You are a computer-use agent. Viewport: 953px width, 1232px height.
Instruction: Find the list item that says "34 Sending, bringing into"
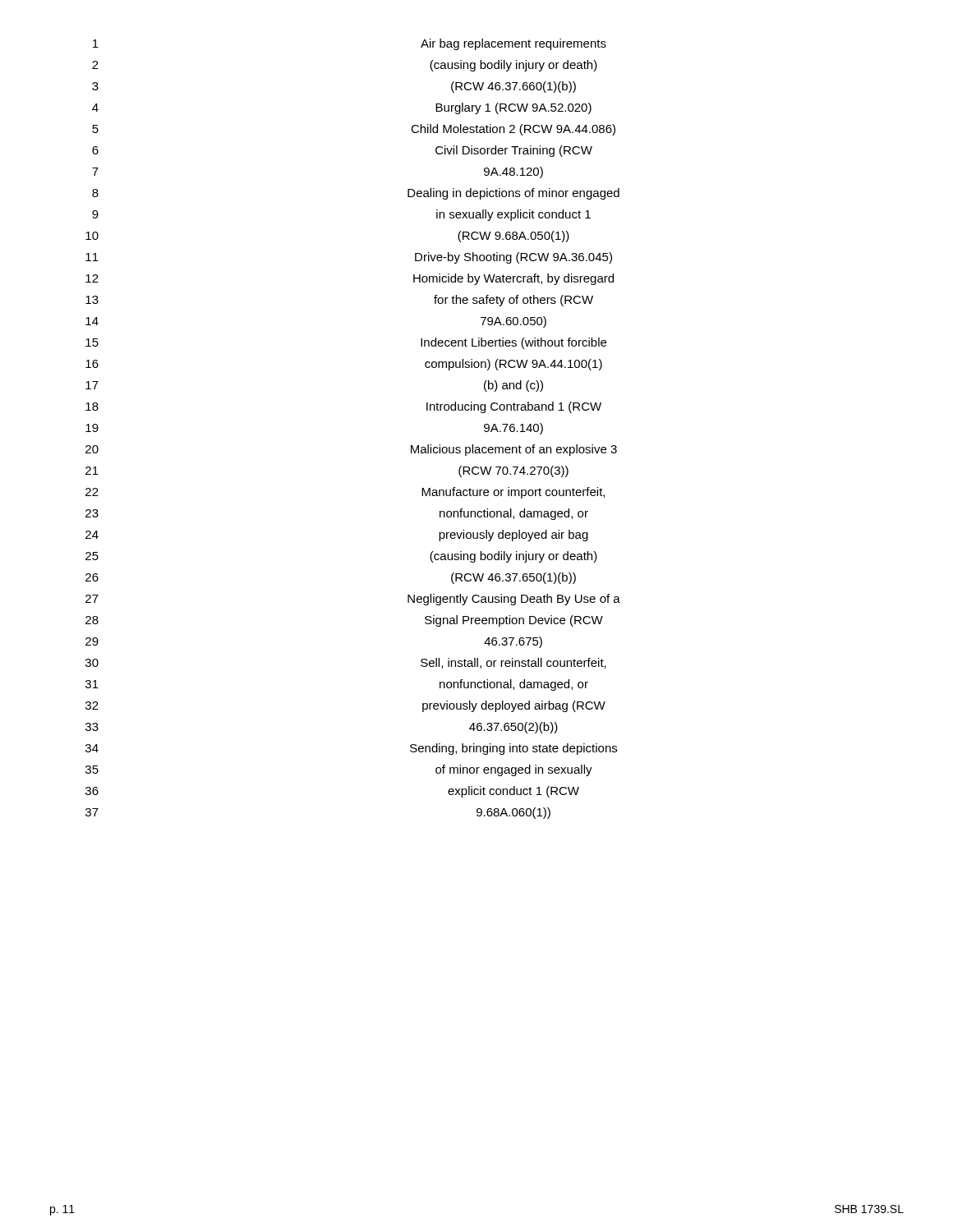click(476, 748)
